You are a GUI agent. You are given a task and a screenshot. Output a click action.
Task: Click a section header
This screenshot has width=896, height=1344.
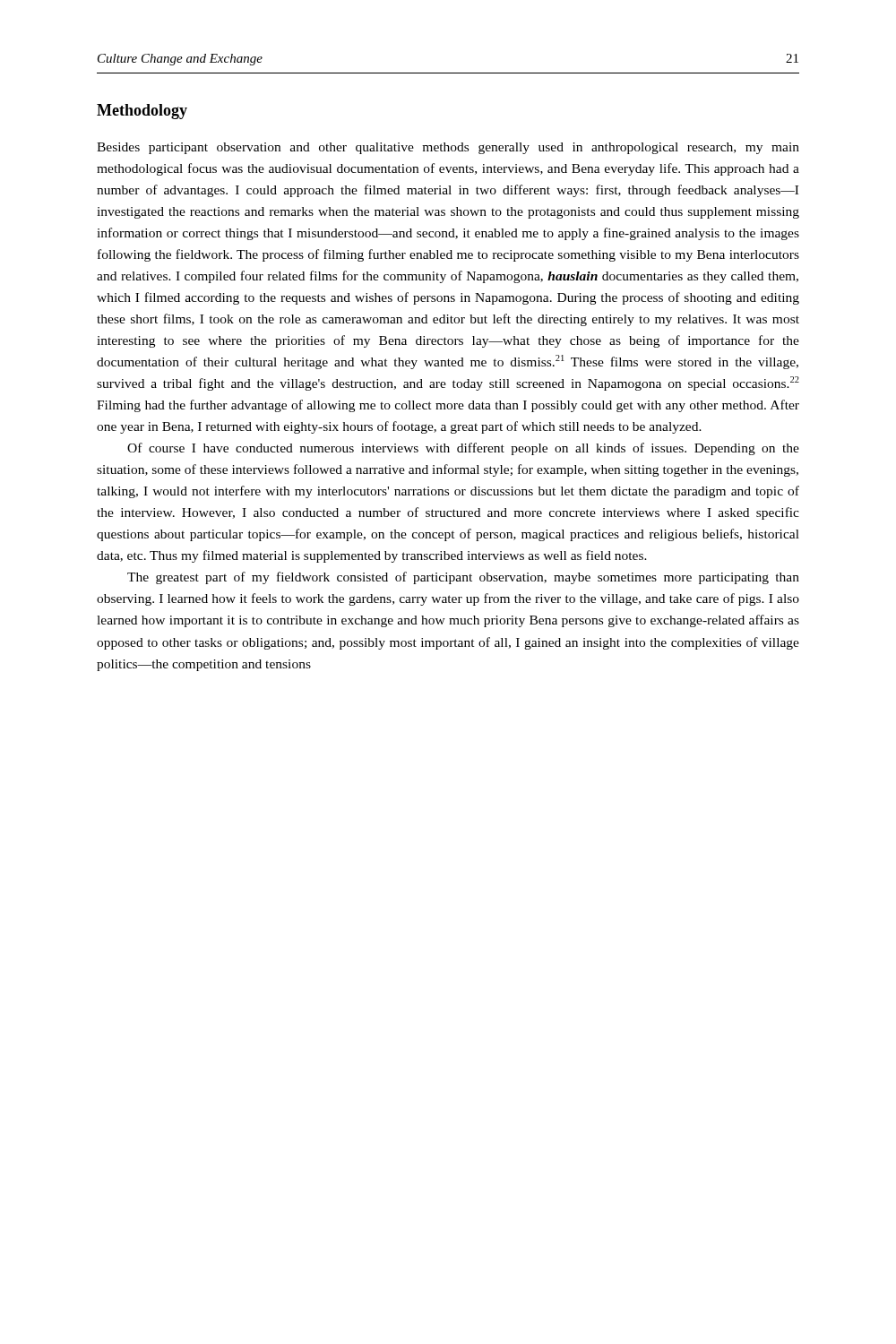pos(142,110)
